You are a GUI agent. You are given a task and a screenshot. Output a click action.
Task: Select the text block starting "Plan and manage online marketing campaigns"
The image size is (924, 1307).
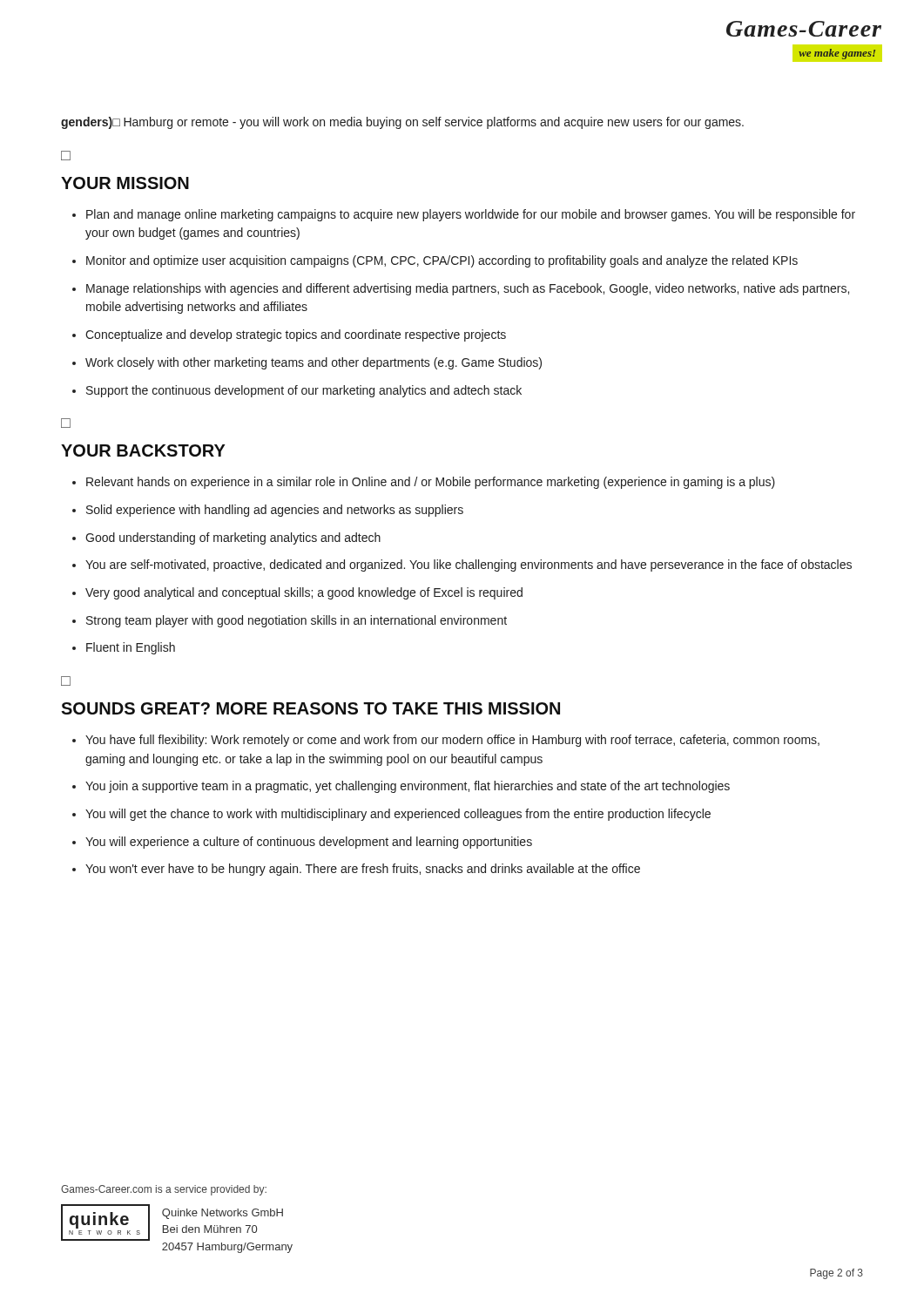pos(462,224)
